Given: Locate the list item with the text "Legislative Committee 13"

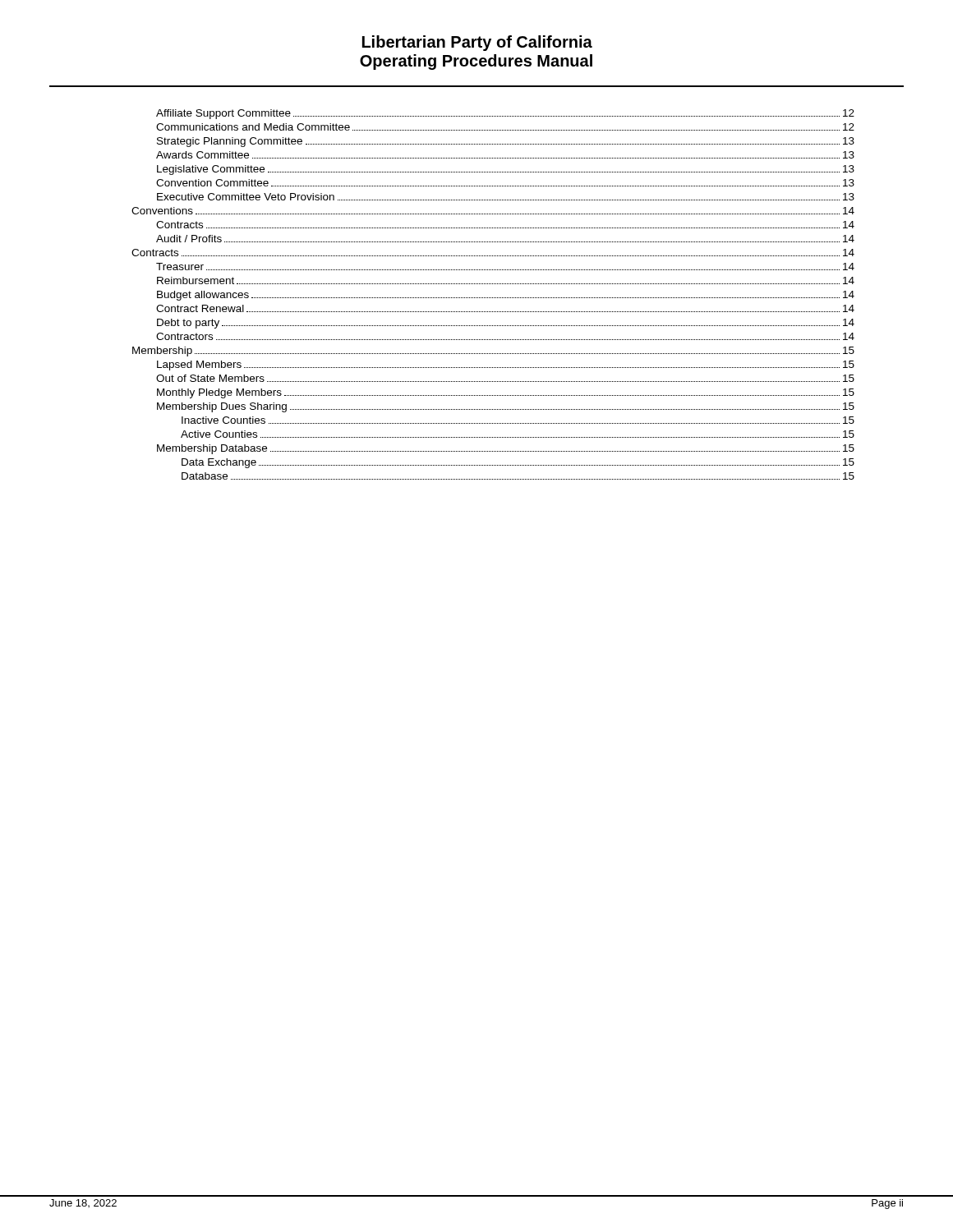Looking at the screenshot, I should [505, 169].
